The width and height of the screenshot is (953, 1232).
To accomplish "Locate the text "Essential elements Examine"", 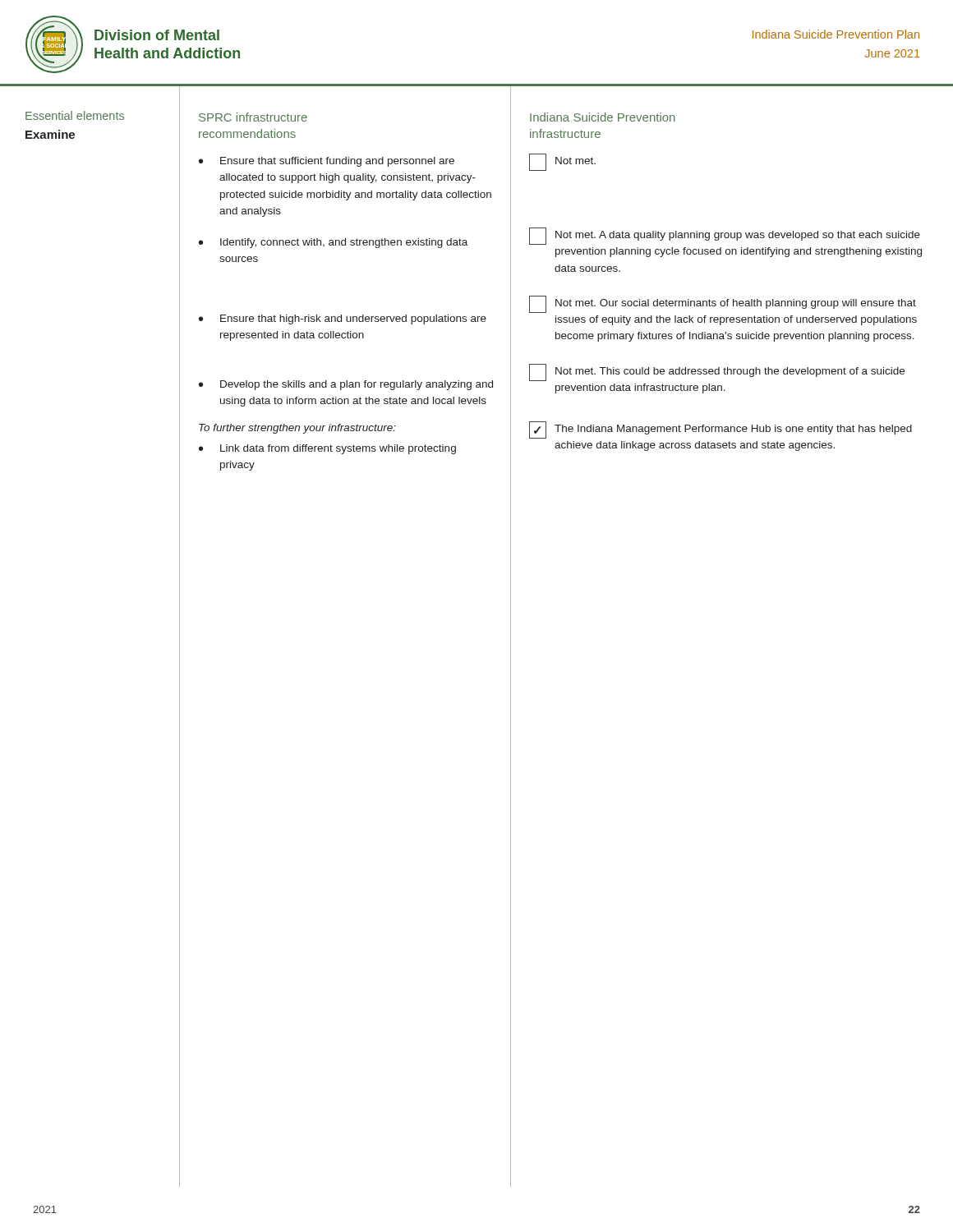I will [x=98, y=125].
